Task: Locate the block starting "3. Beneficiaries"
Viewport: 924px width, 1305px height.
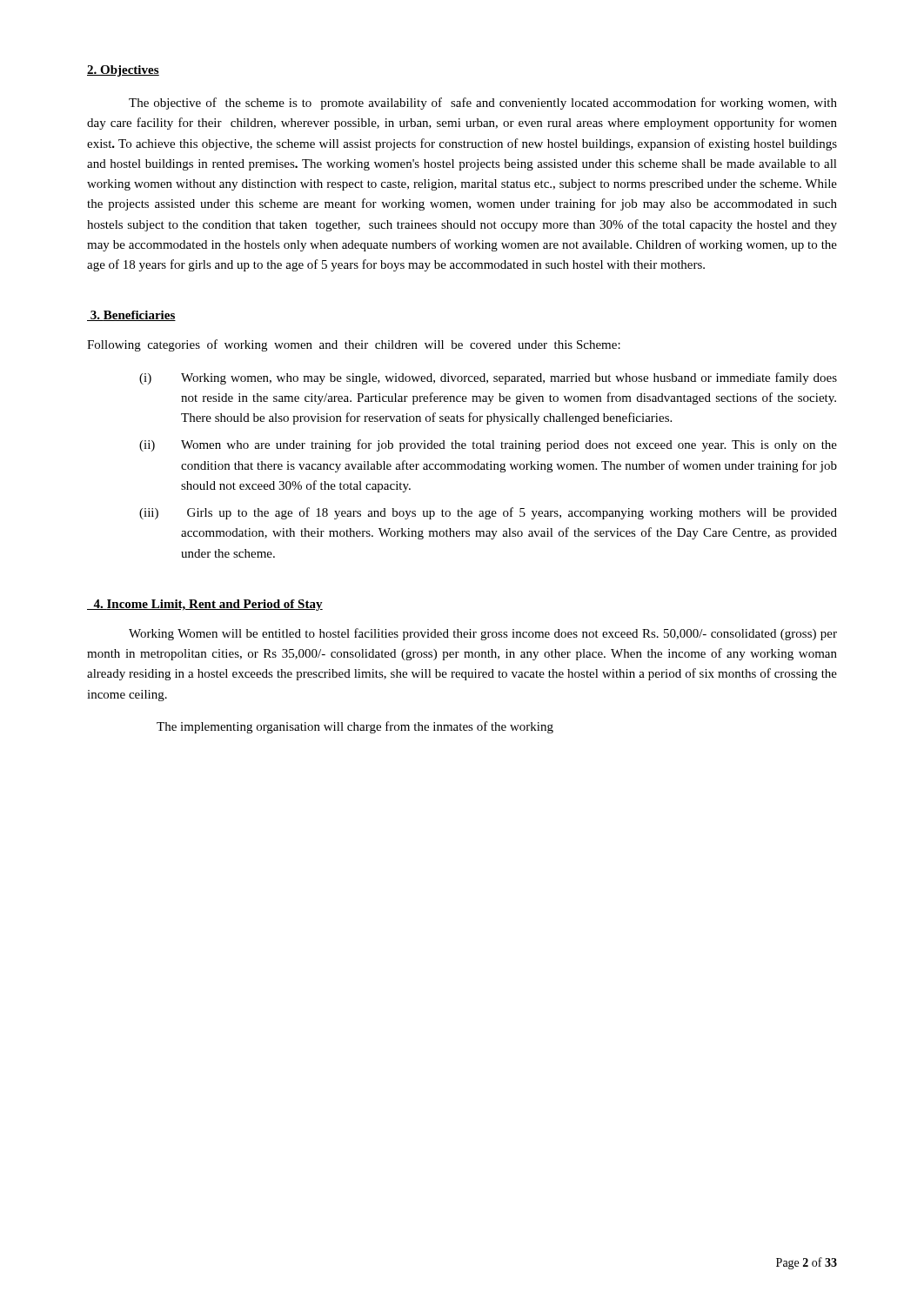Action: (131, 315)
